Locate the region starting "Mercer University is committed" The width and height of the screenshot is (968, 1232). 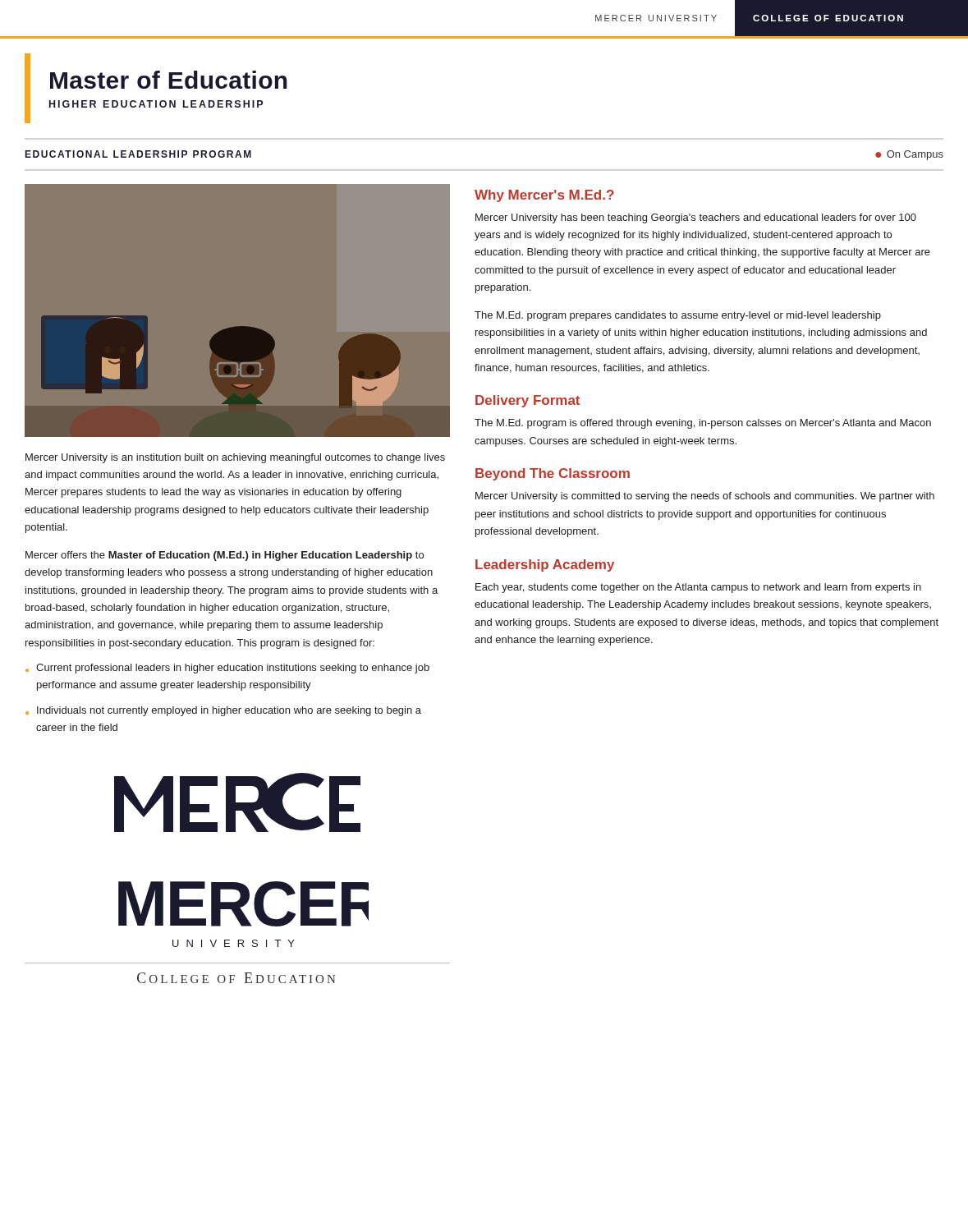pos(705,513)
